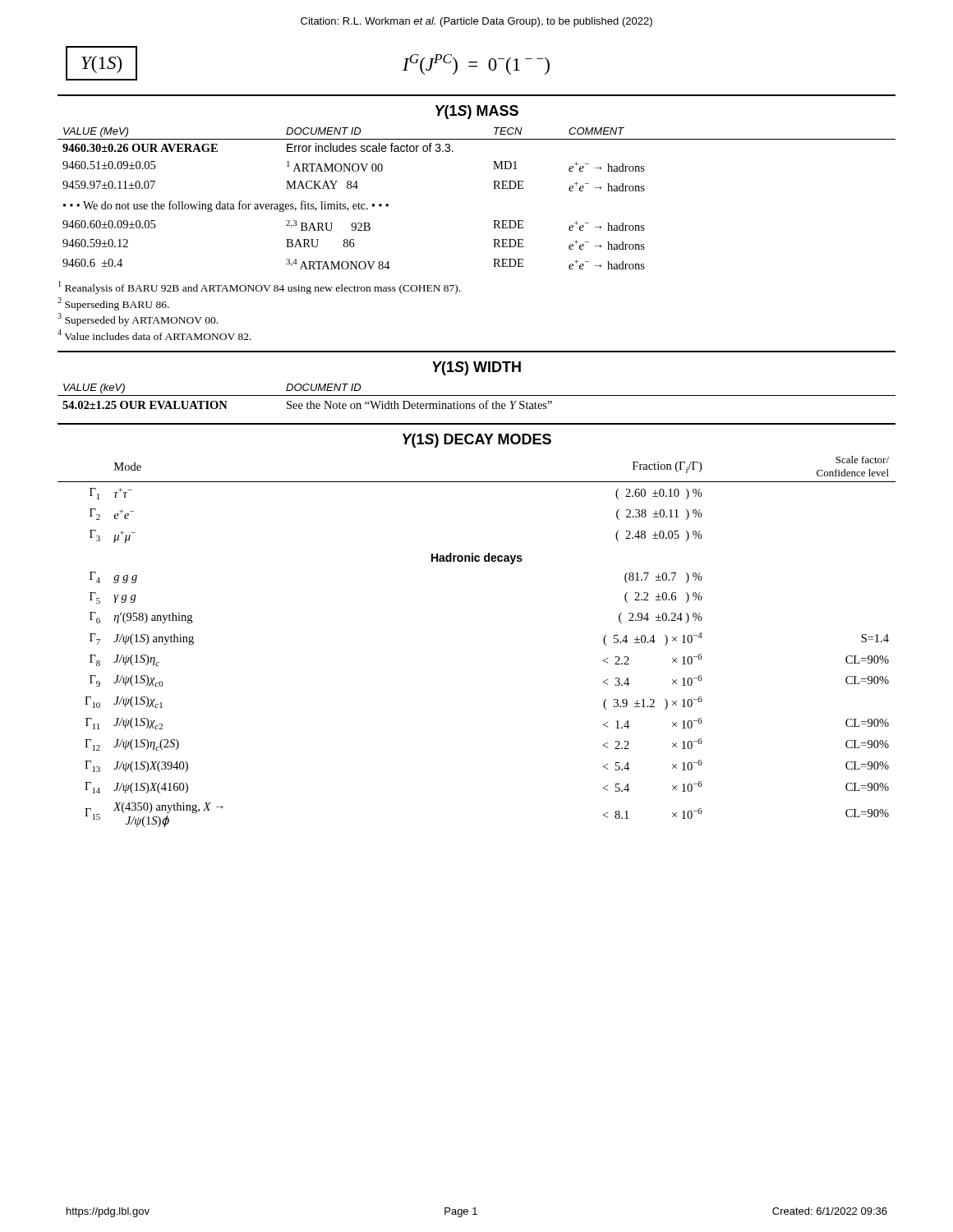
Task: Where is the passage that starts "1 Reanalysis of BARU 92B and ARTAMONOV"?
Action: click(259, 287)
